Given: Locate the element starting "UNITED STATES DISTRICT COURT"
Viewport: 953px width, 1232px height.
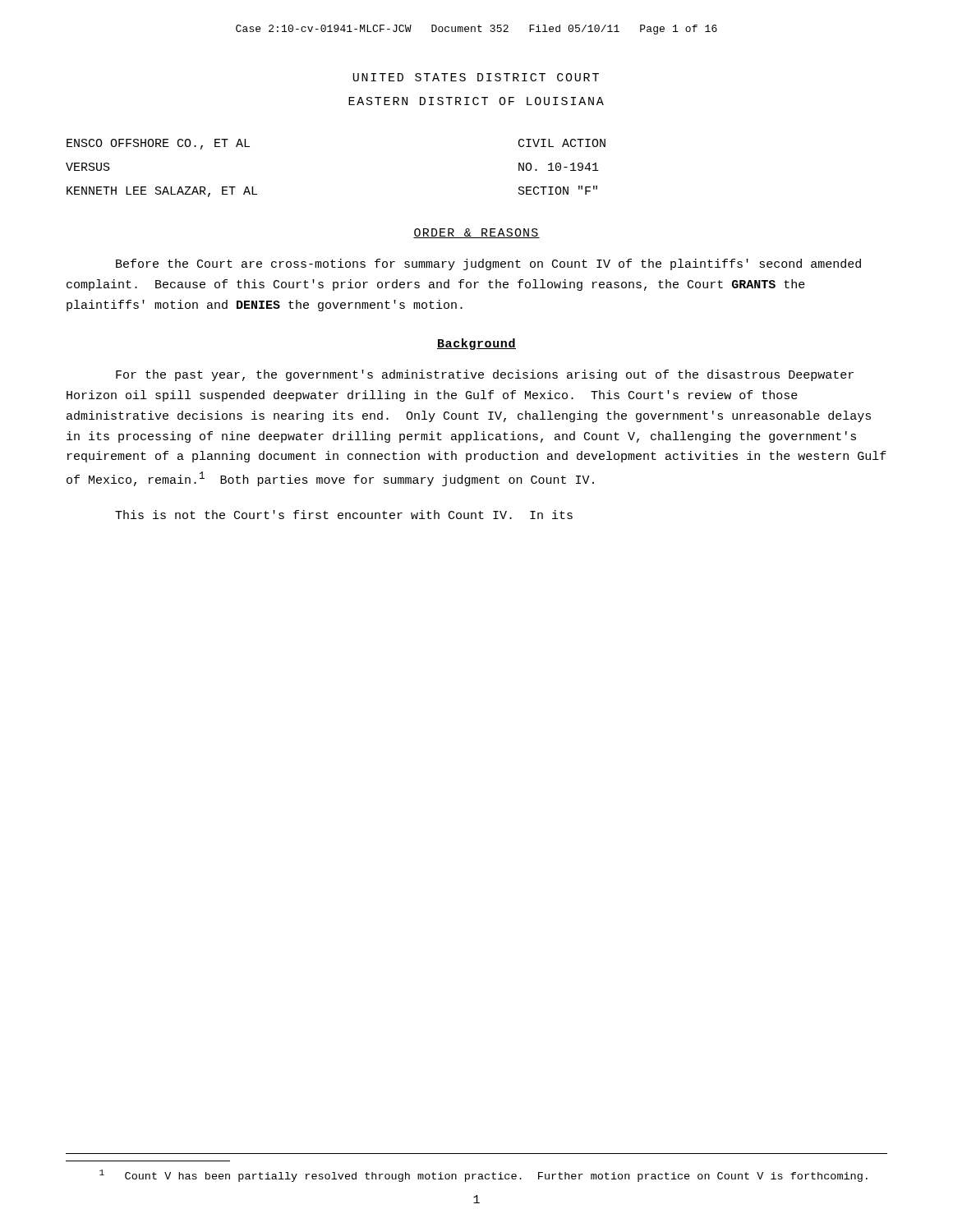Looking at the screenshot, I should coord(476,78).
